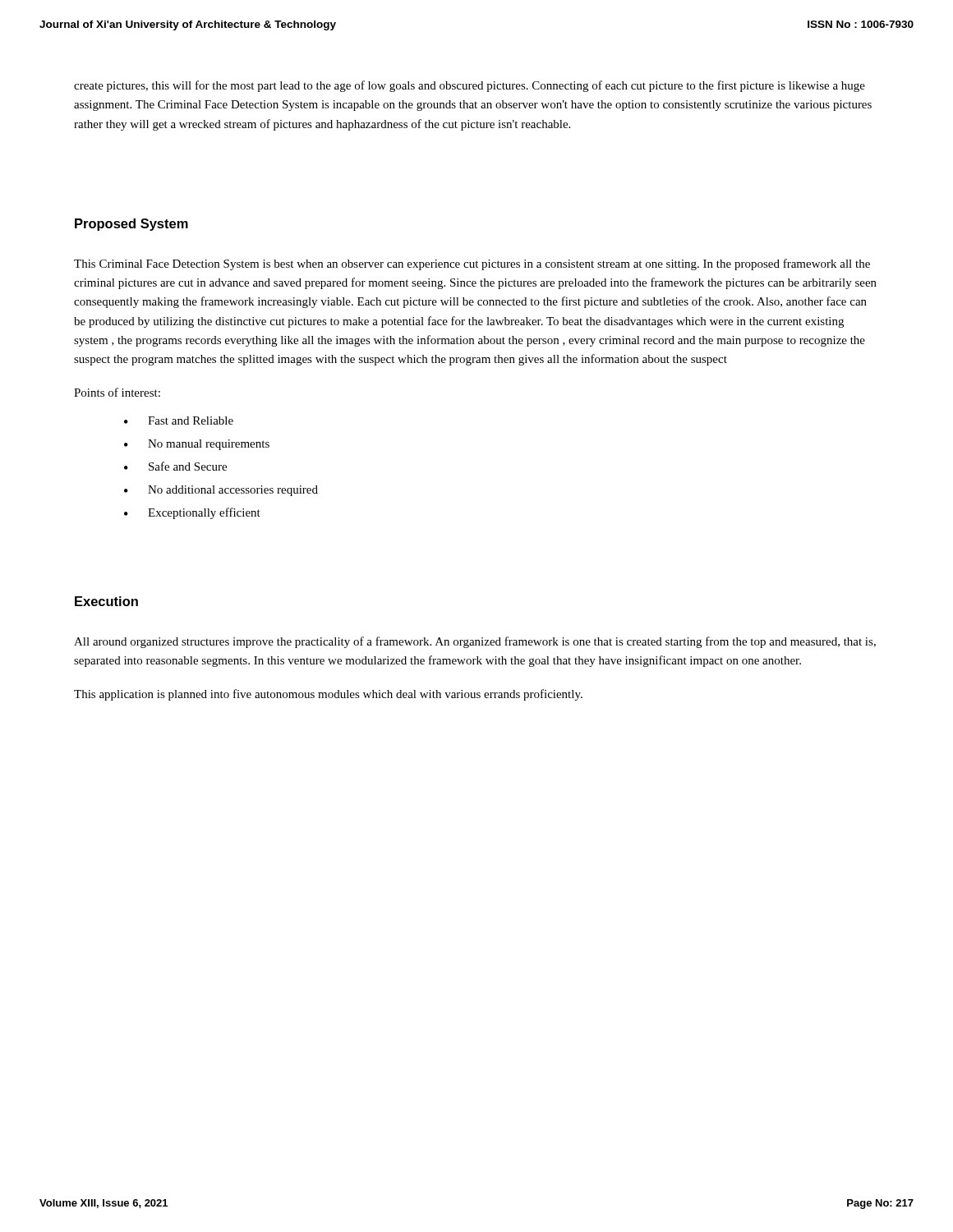Select the text block that reads "All around organized"
Screen dimensions: 1232x953
click(475, 651)
